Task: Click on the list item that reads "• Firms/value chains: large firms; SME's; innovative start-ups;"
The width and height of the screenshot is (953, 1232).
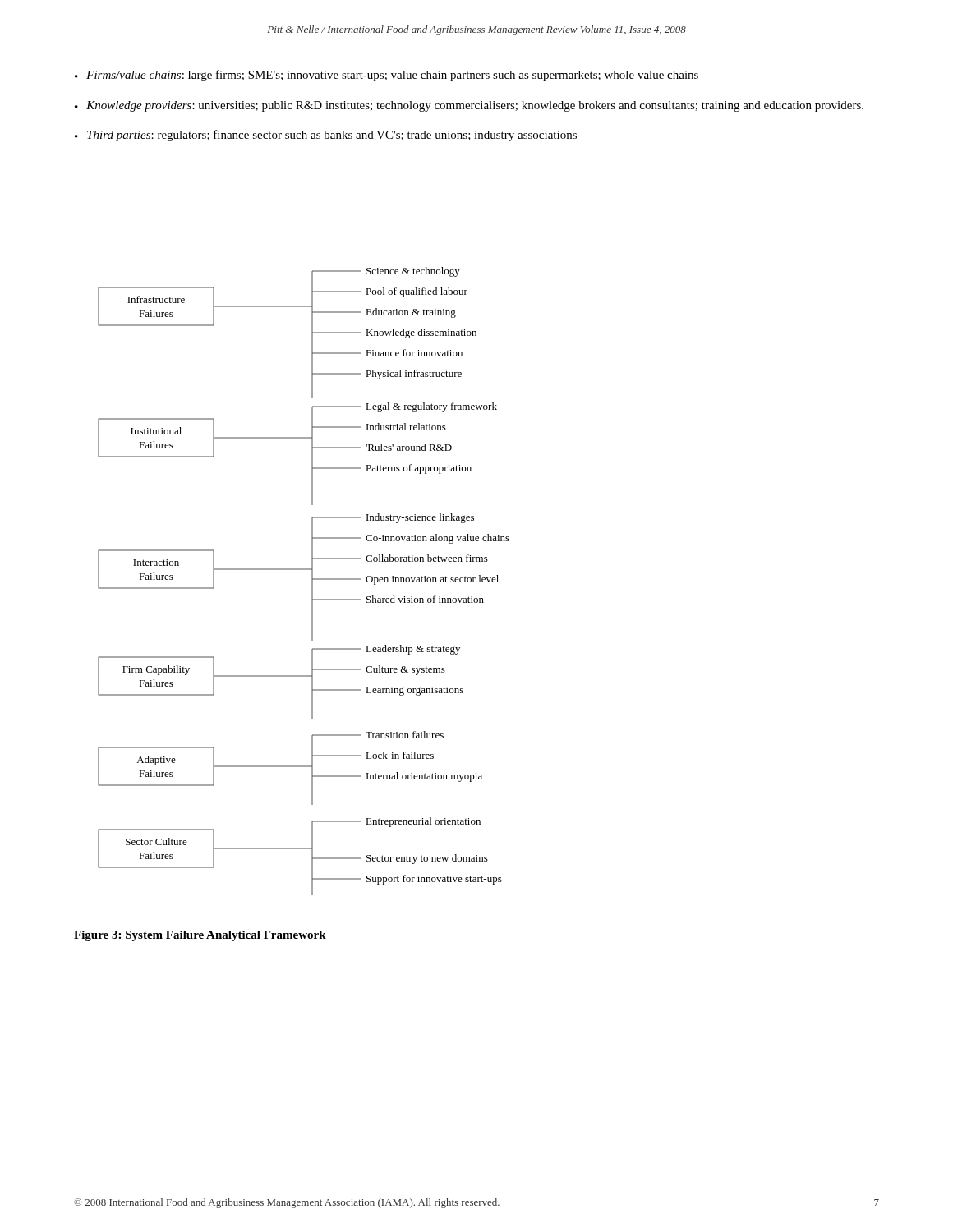Action: click(x=386, y=76)
